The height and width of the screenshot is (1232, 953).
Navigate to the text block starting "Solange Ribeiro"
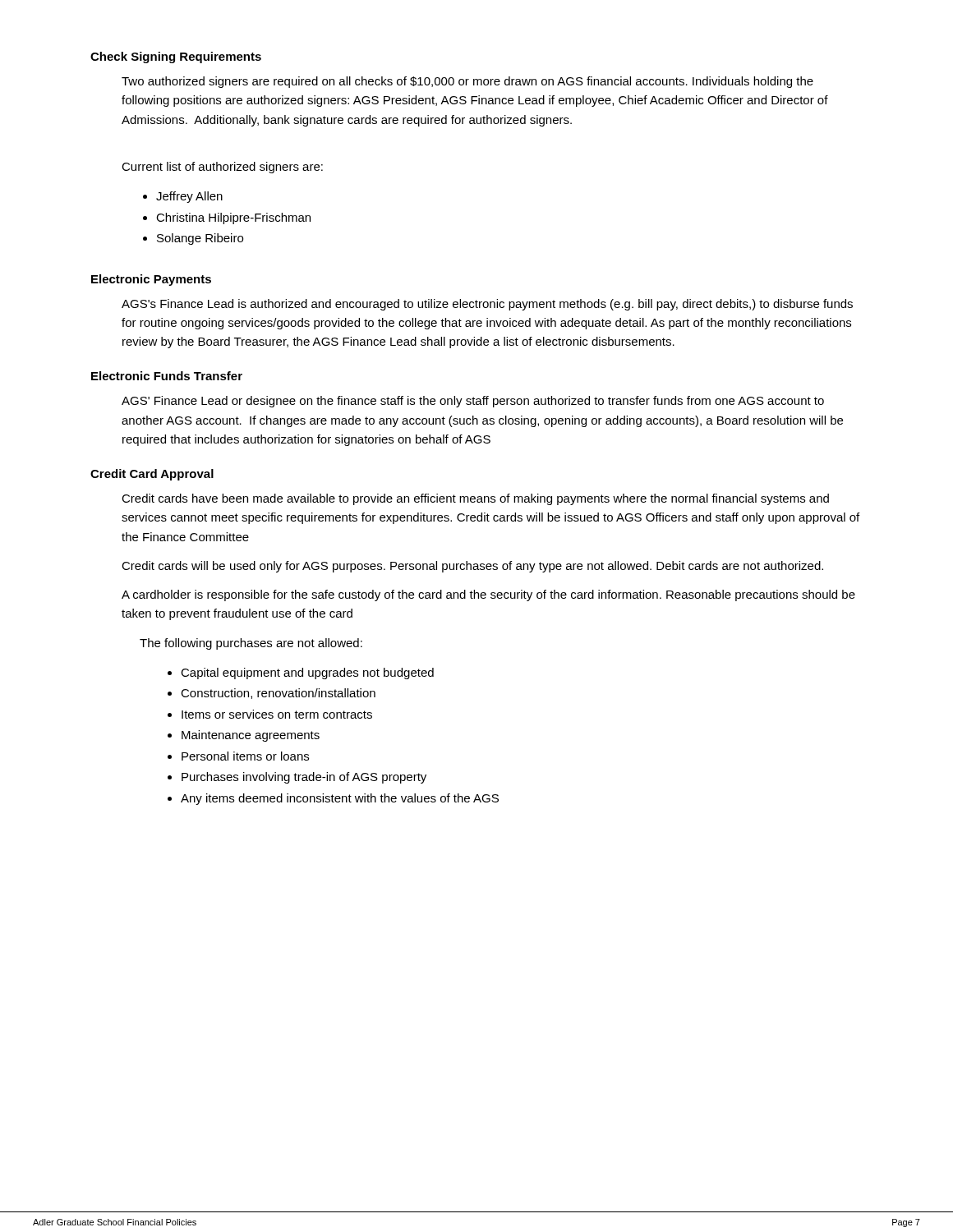(x=200, y=238)
